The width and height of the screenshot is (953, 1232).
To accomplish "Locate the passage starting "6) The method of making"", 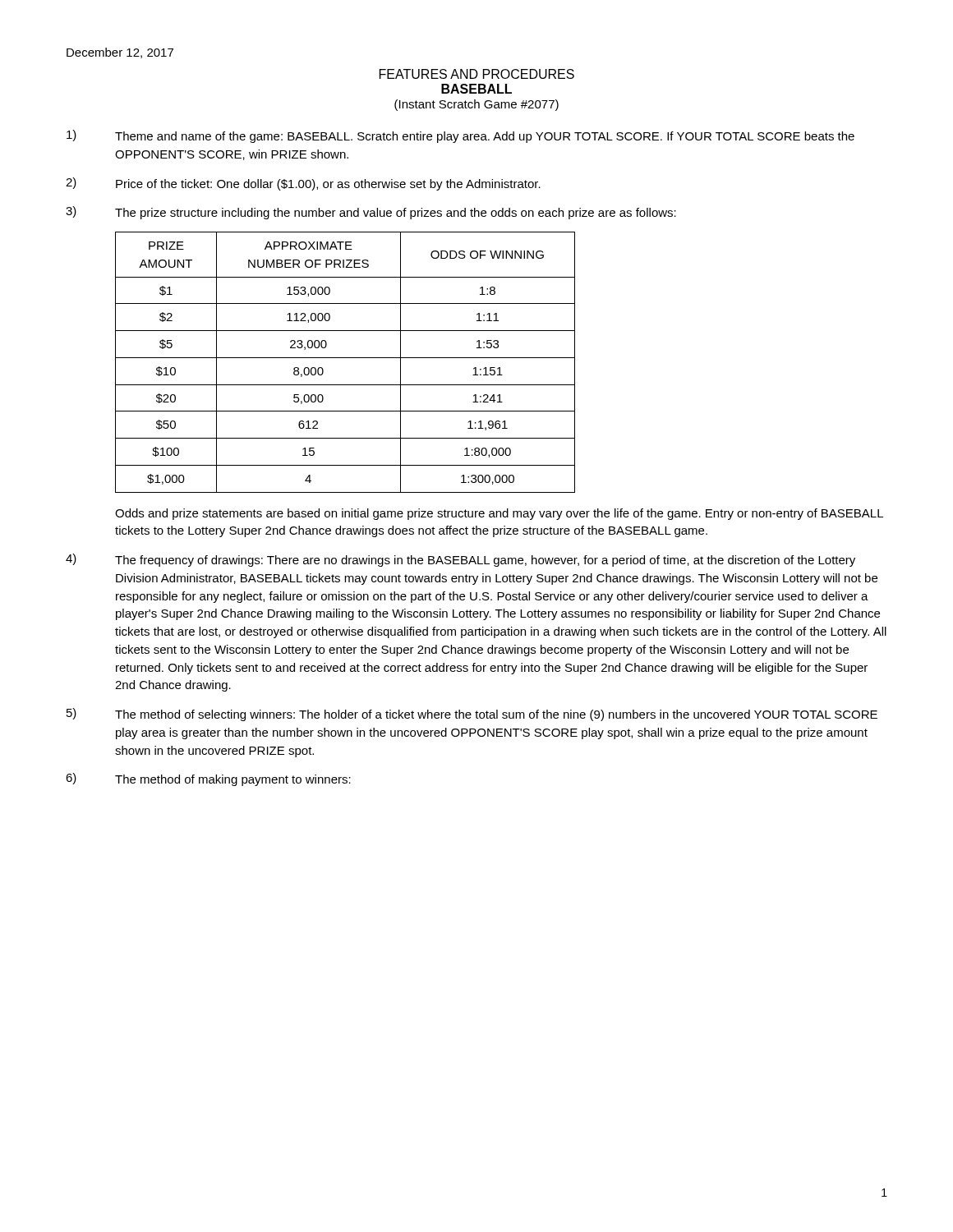I will coord(208,779).
